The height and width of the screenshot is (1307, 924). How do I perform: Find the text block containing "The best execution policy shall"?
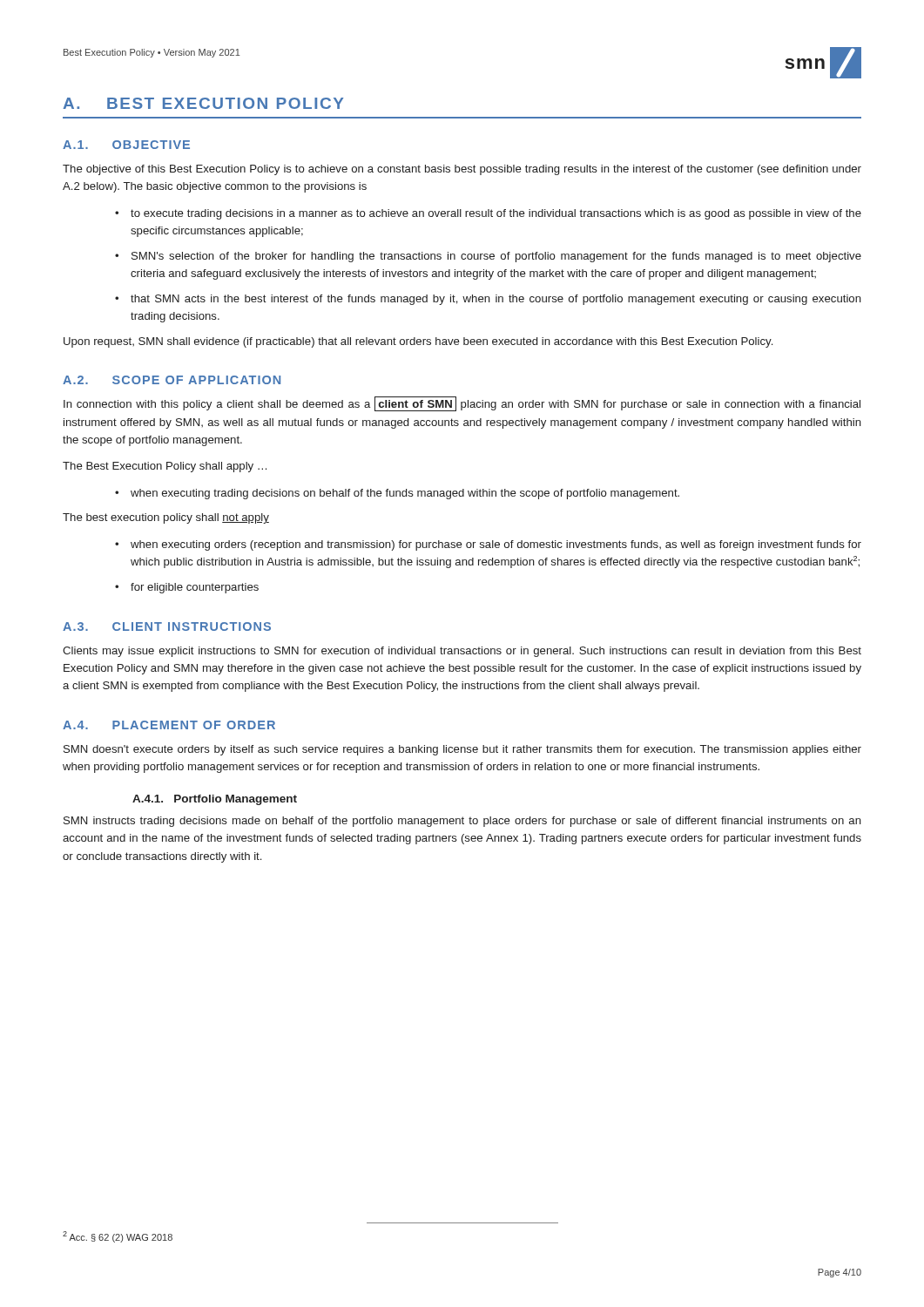tap(166, 517)
